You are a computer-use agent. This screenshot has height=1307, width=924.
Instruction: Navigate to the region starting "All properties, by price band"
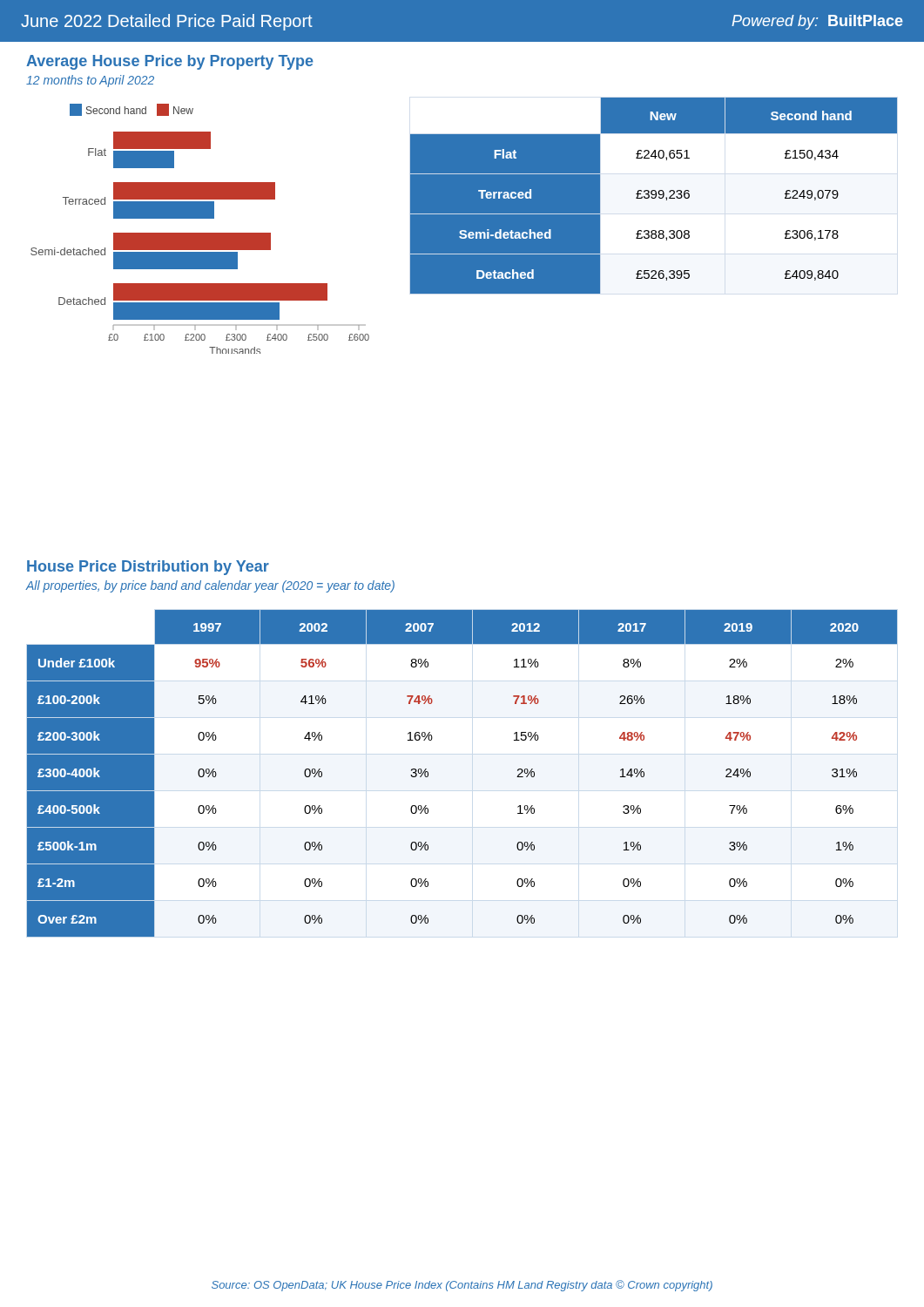tap(211, 586)
